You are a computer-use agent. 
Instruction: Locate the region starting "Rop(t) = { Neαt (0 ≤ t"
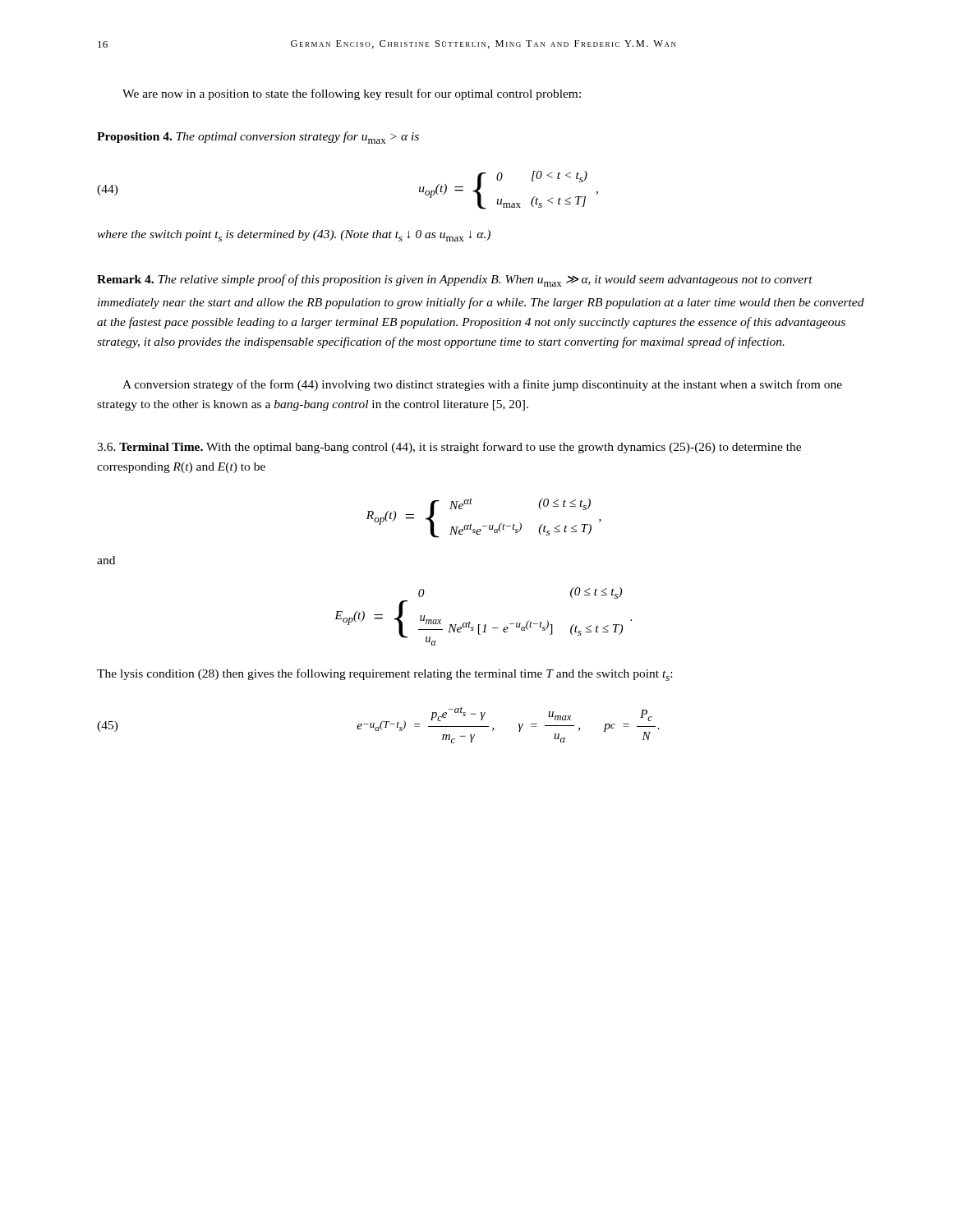(484, 516)
